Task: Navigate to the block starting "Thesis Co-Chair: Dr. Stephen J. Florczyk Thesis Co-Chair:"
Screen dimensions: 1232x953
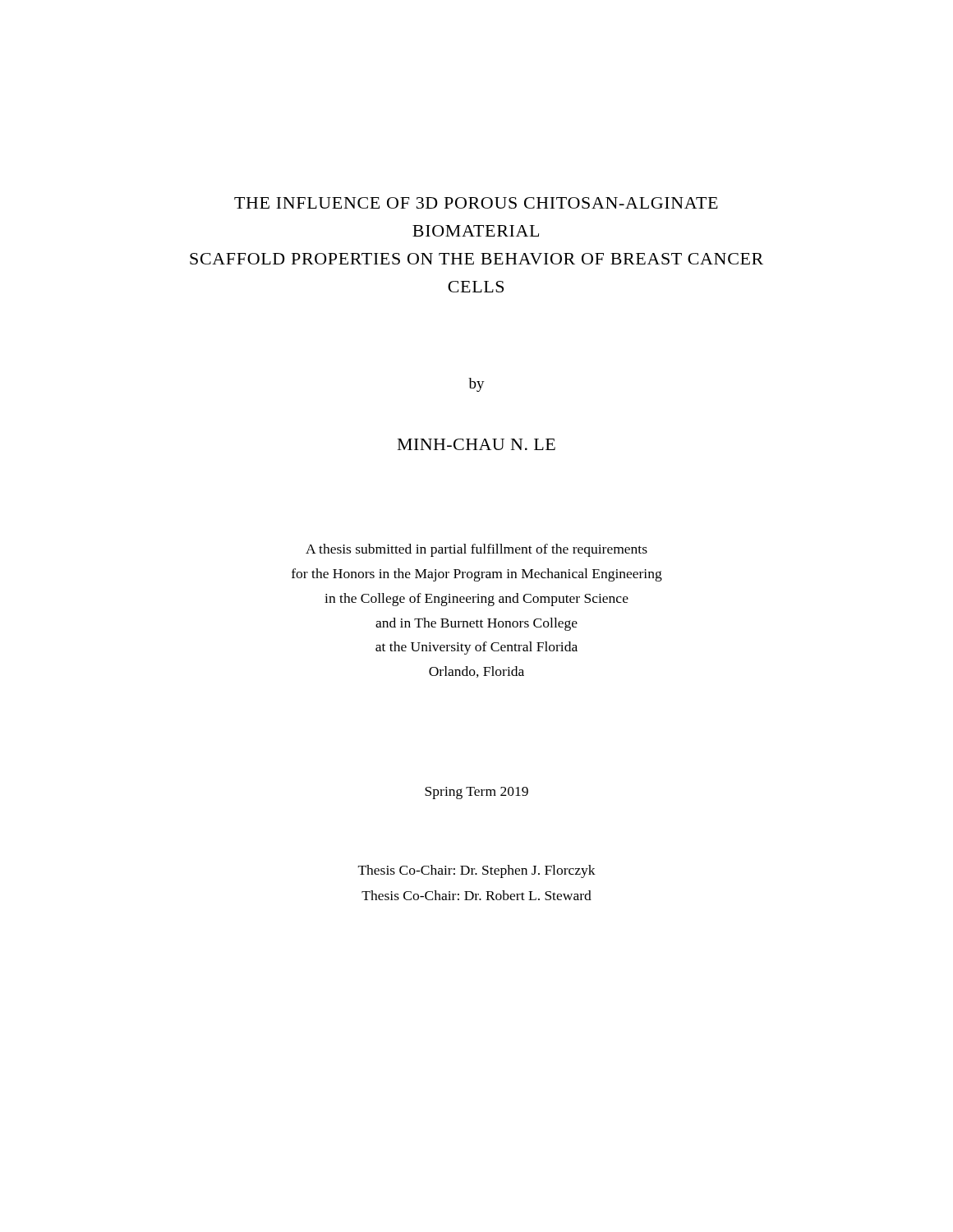Action: (x=476, y=882)
